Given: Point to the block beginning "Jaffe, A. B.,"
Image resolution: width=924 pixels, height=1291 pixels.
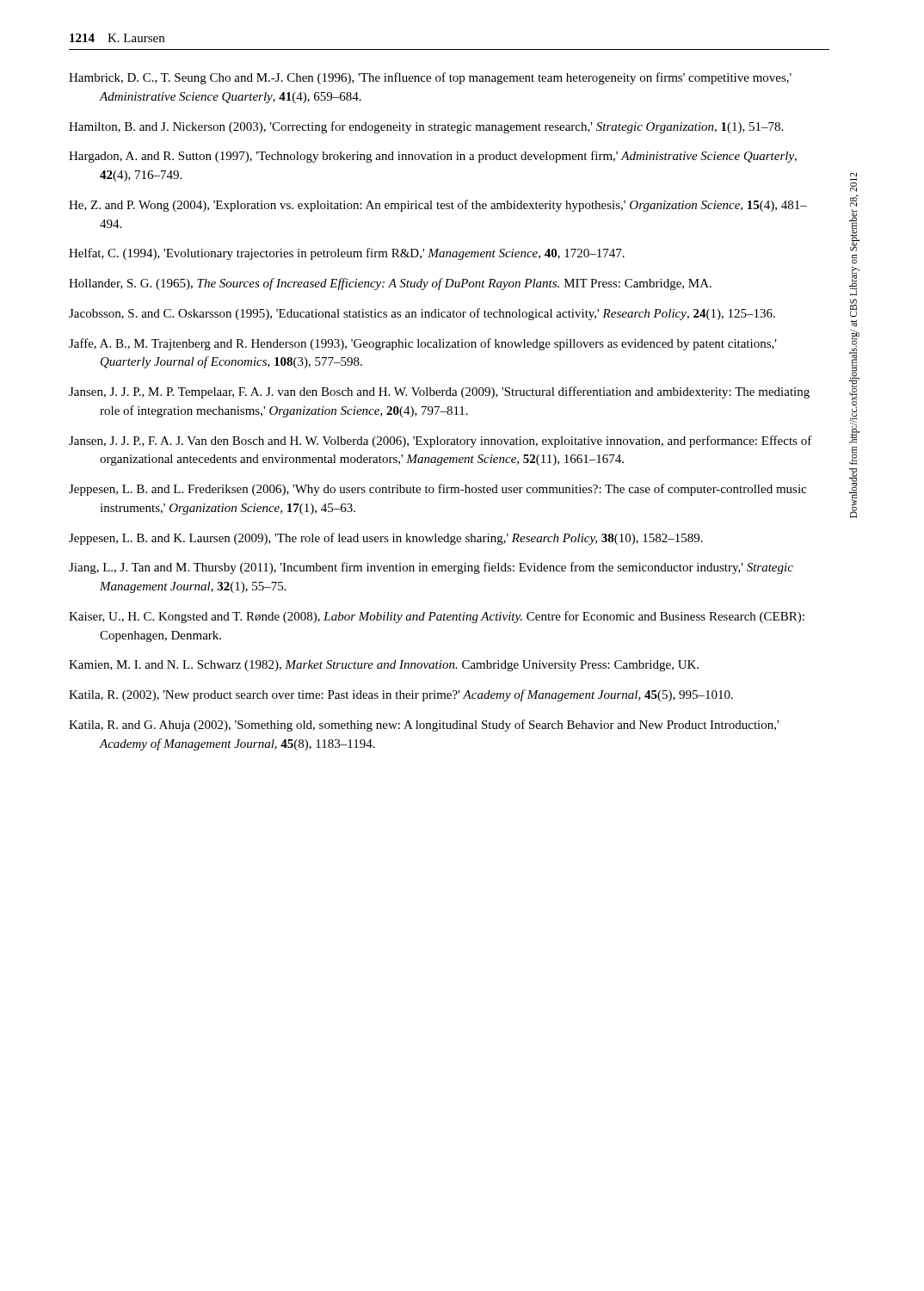Looking at the screenshot, I should [x=423, y=352].
